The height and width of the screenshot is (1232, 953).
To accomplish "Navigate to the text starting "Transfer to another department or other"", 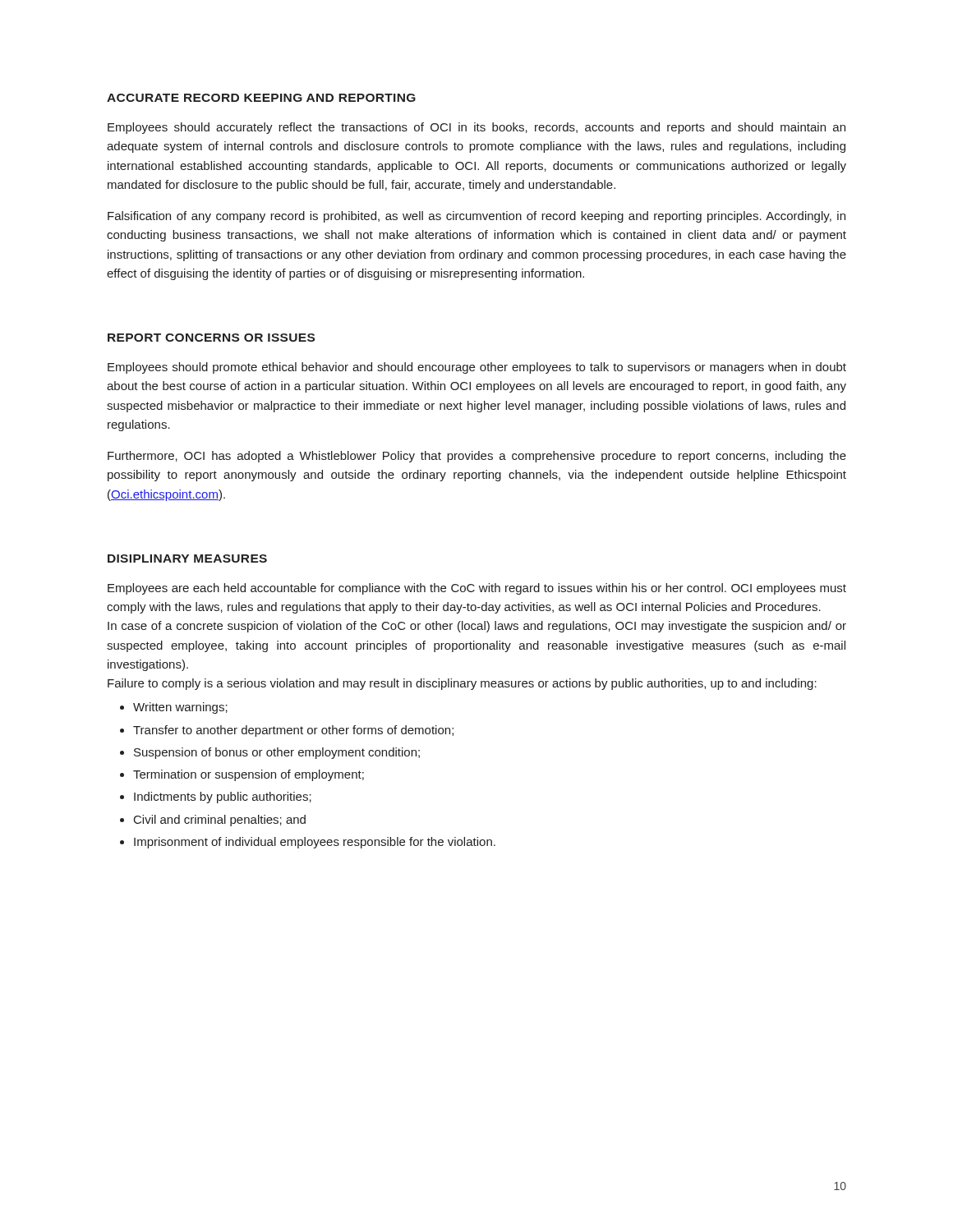I will pos(293,731).
